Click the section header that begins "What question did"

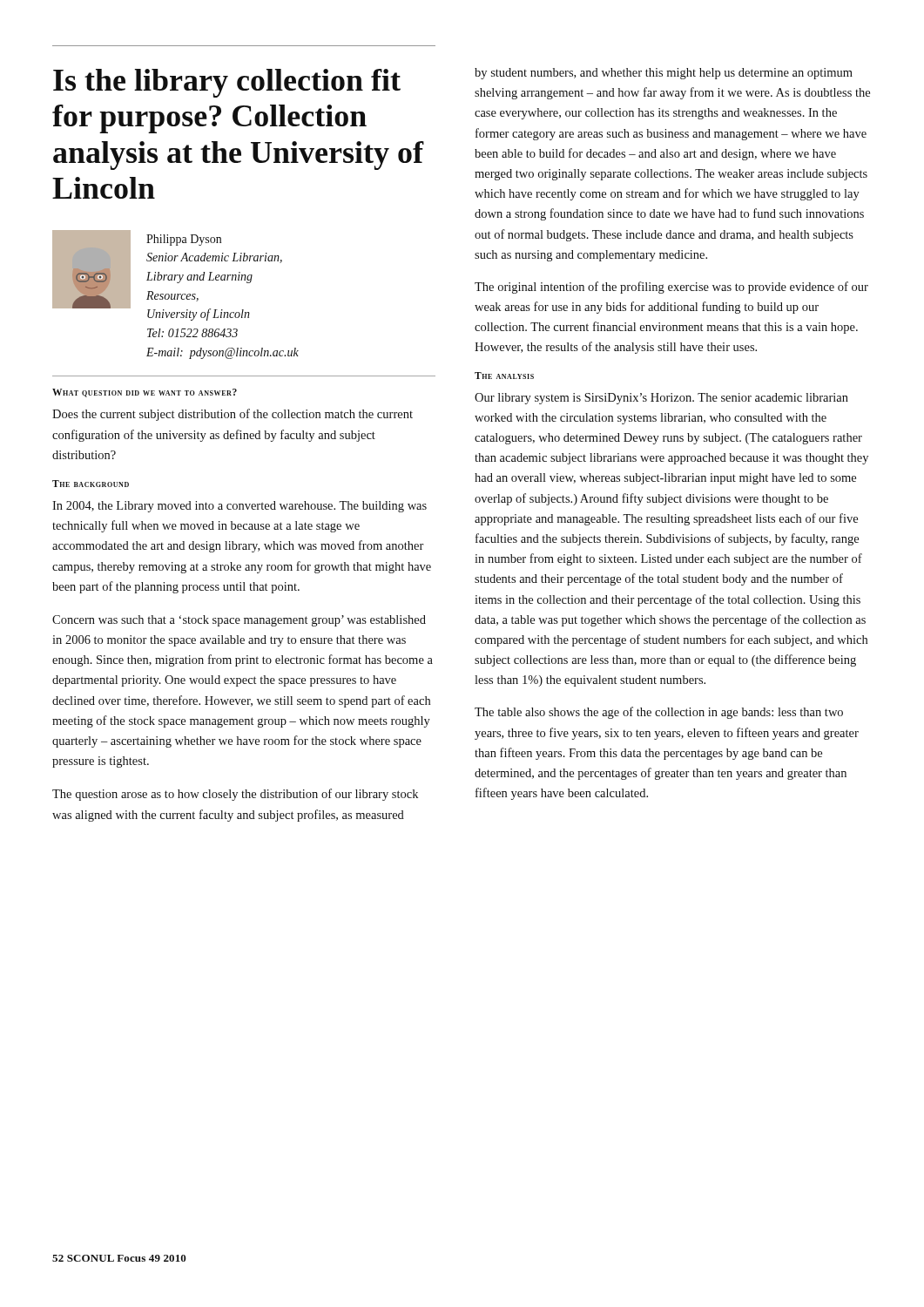point(145,392)
